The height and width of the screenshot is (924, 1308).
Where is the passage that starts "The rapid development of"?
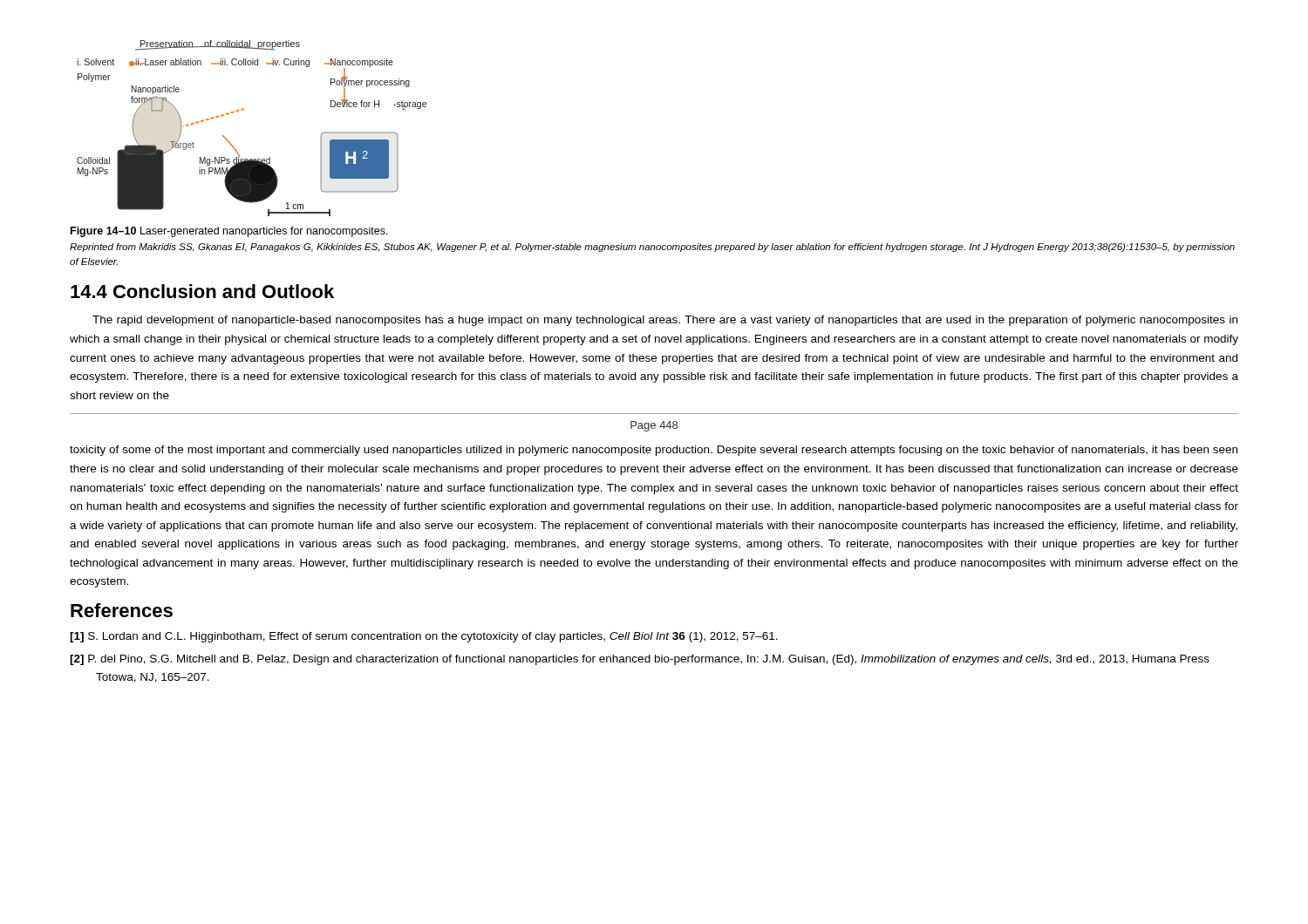coord(654,357)
